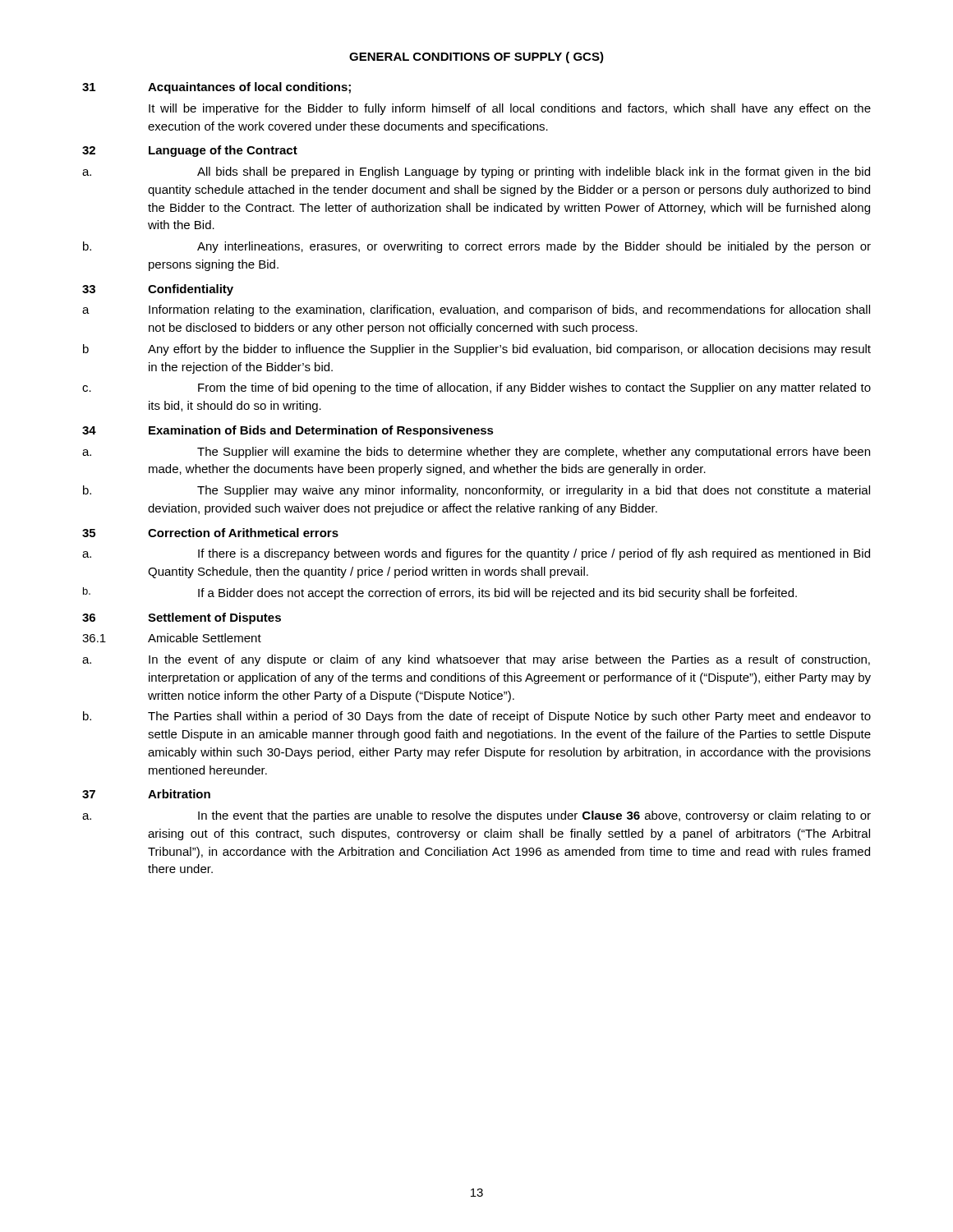Image resolution: width=953 pixels, height=1232 pixels.
Task: Click on the list item containing "a. If there is a discrepancy"
Action: pyautogui.click(x=476, y=563)
